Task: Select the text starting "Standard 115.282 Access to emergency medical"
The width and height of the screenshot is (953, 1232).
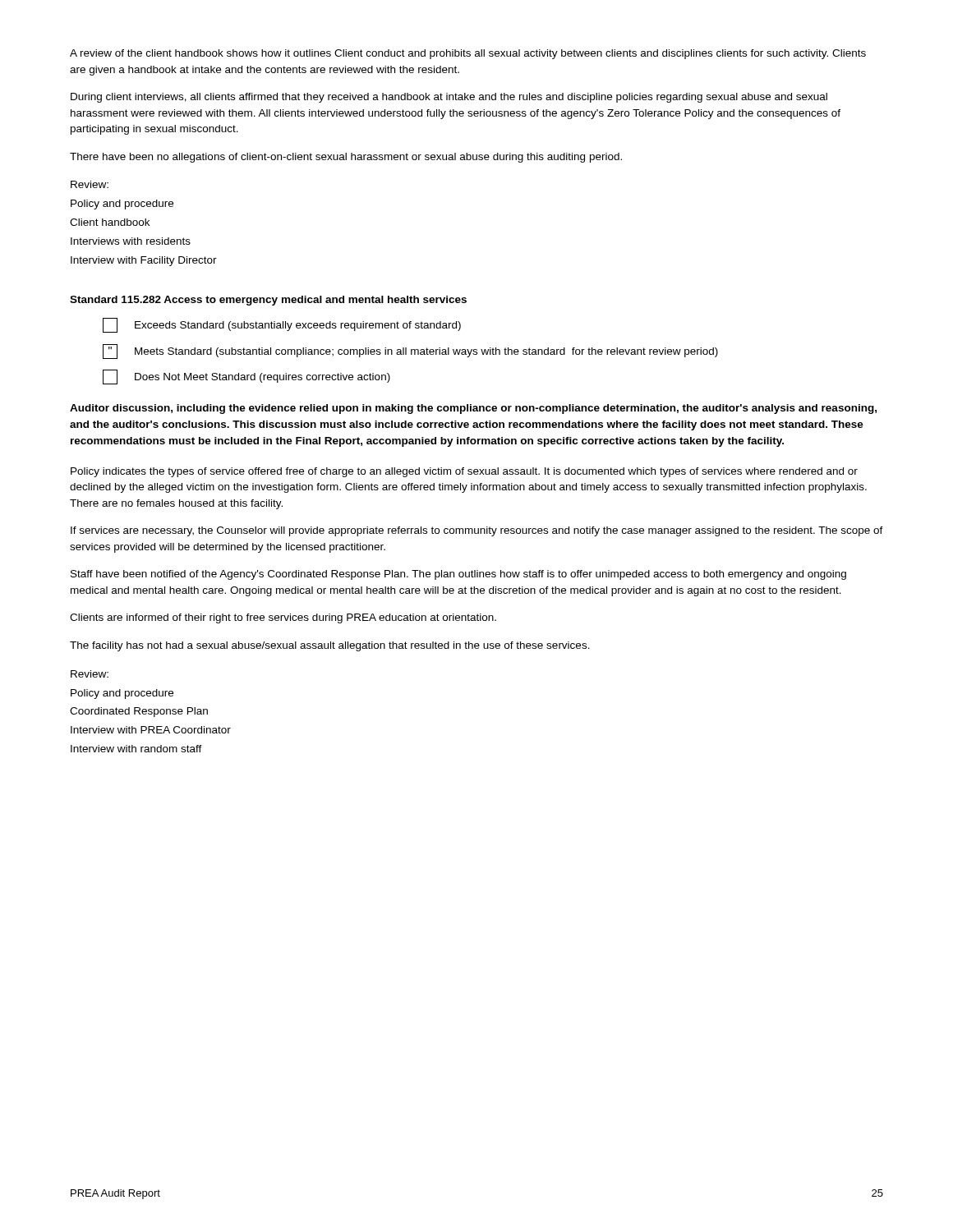Action: (268, 299)
